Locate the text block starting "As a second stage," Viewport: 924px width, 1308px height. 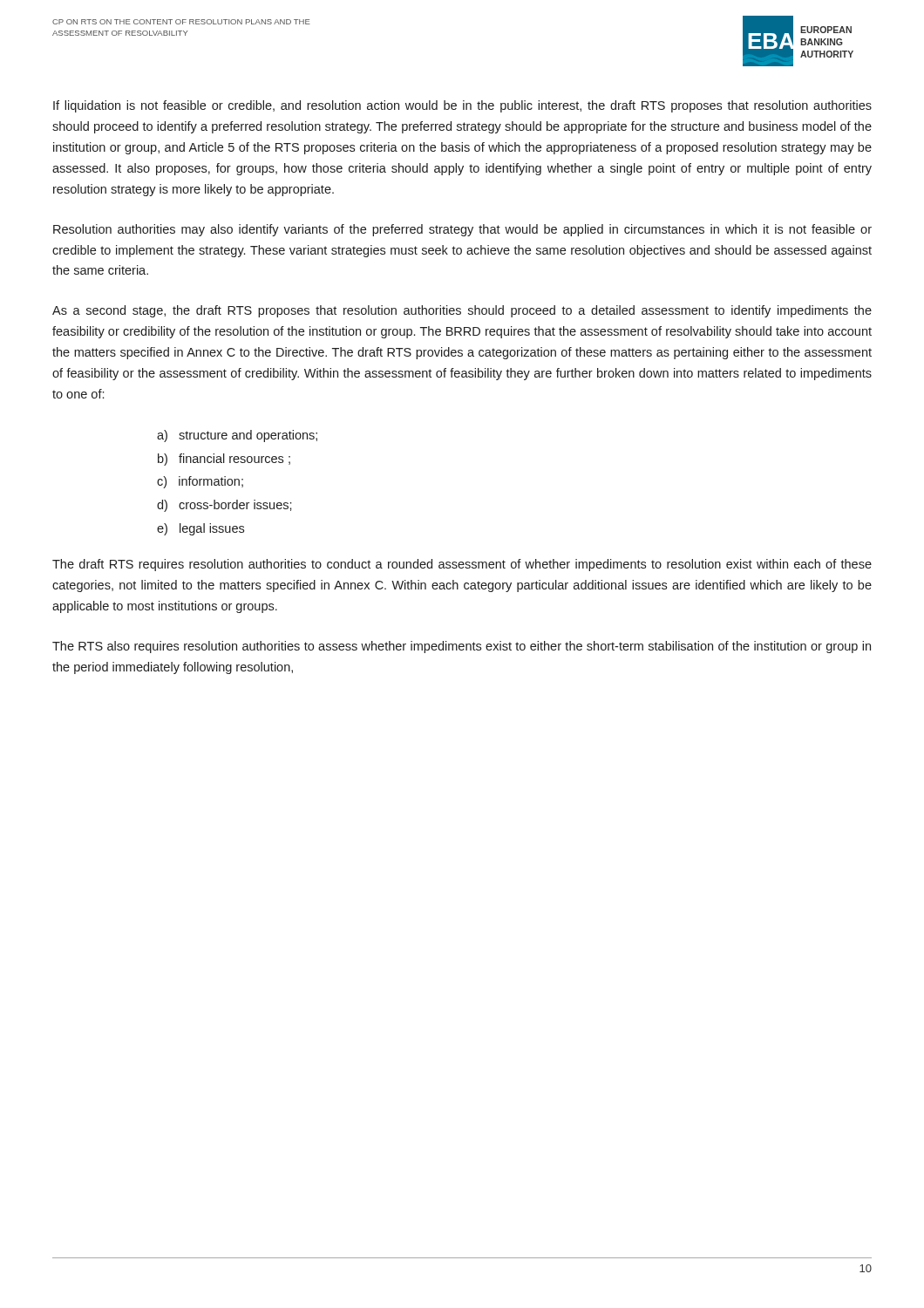pyautogui.click(x=462, y=352)
